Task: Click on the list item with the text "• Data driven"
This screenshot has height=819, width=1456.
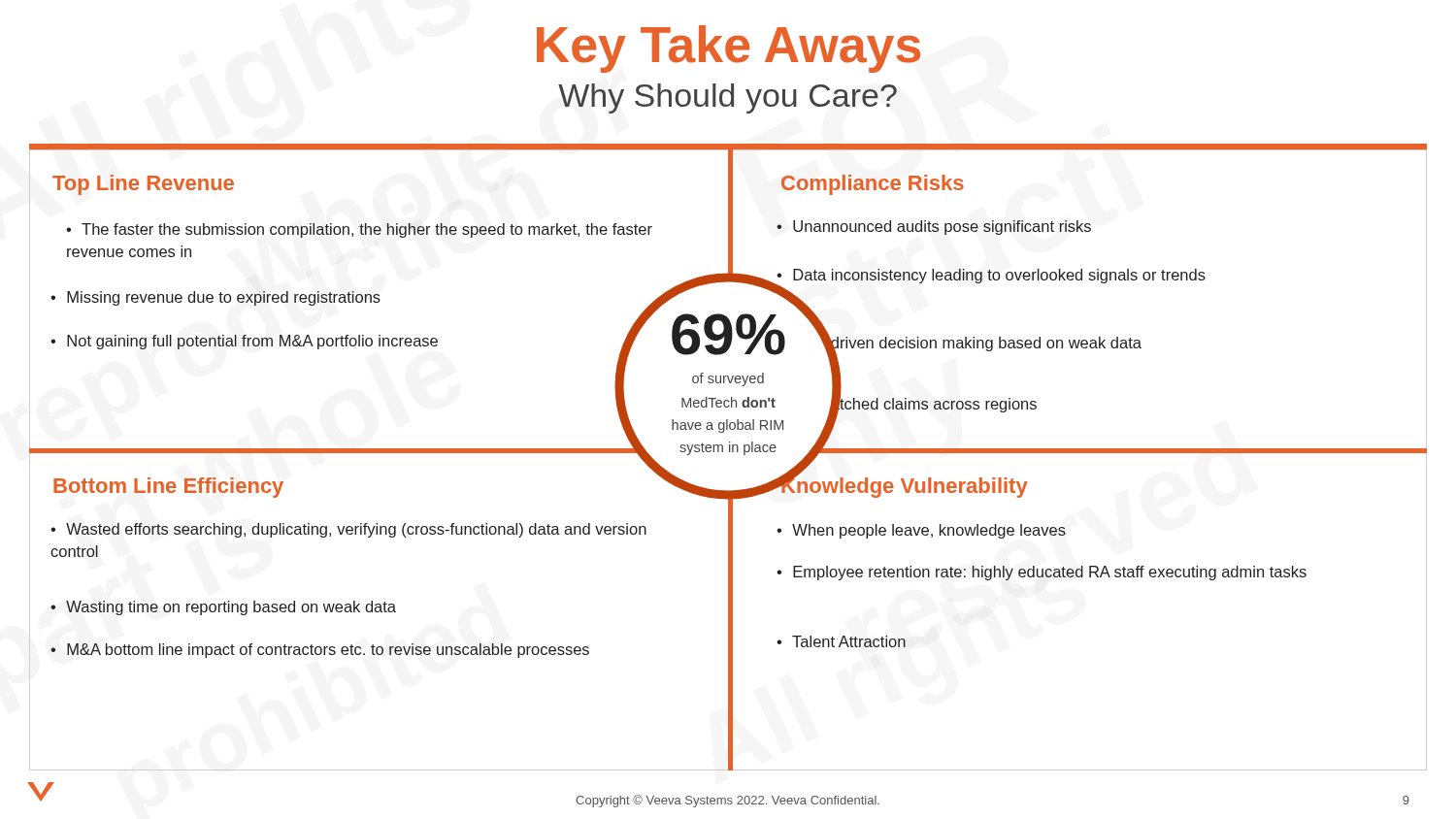Action: [959, 343]
